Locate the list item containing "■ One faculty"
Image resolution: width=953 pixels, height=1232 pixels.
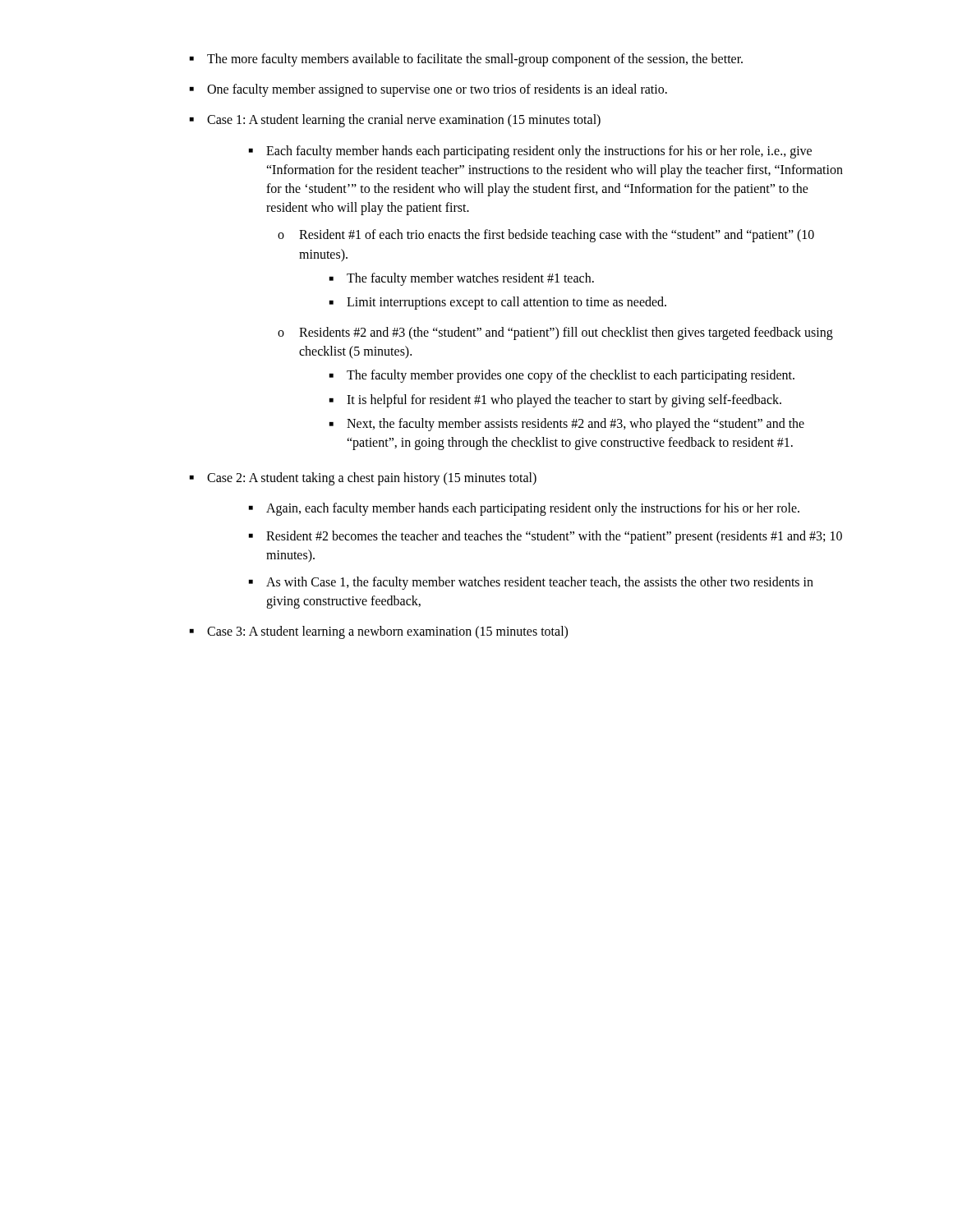[x=518, y=89]
